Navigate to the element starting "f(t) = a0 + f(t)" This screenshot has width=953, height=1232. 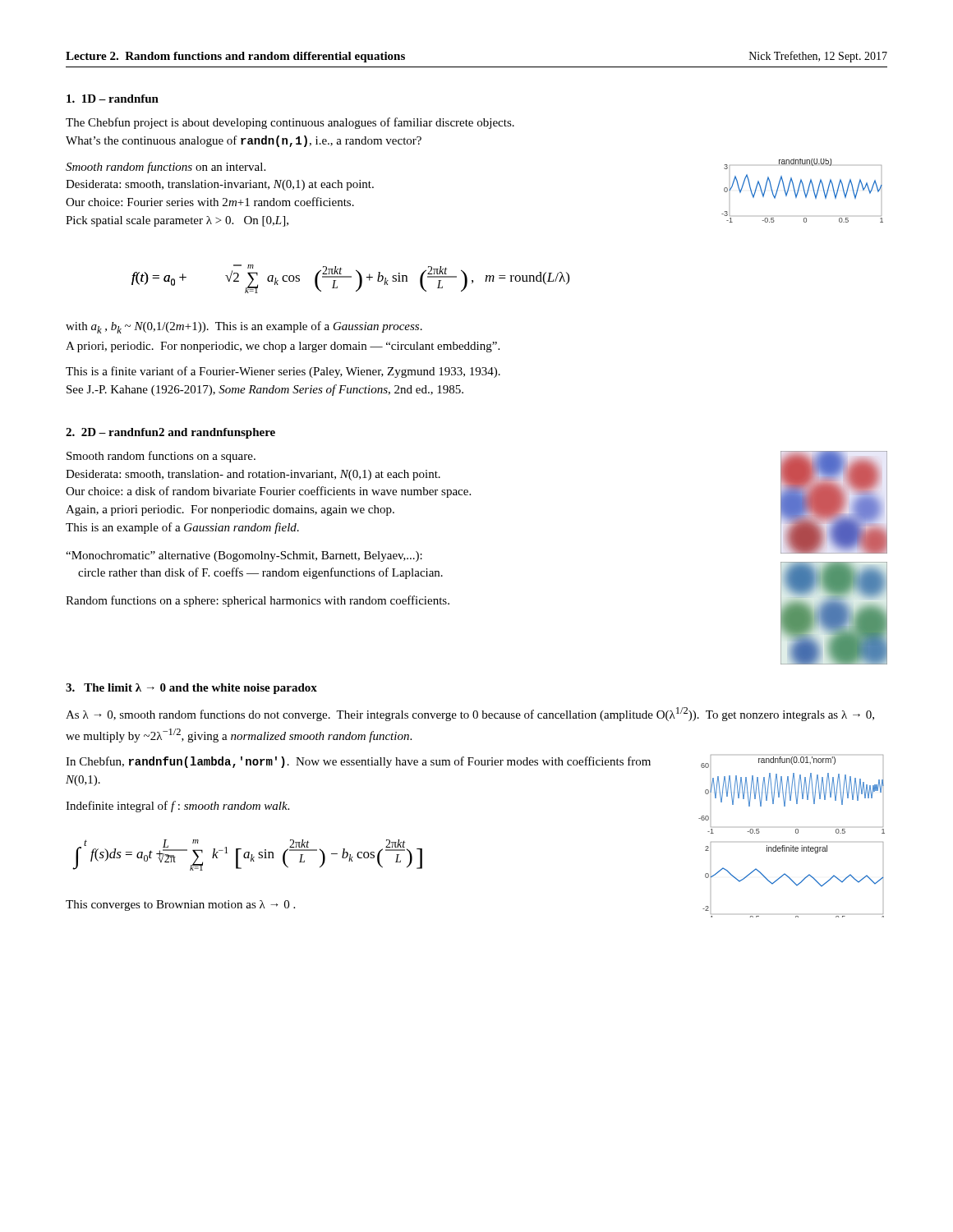tap(353, 275)
